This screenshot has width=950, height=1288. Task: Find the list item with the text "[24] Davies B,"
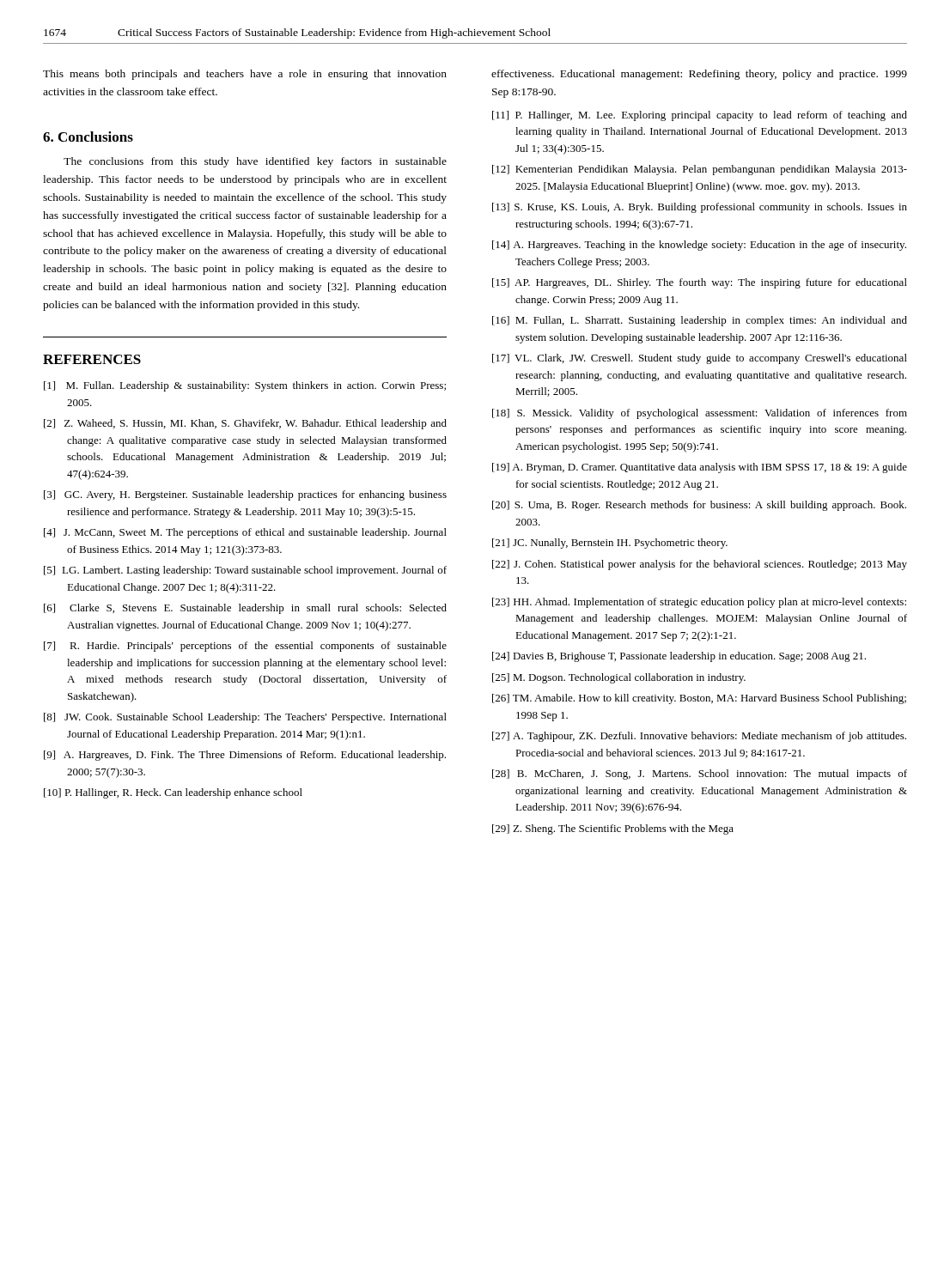679,656
